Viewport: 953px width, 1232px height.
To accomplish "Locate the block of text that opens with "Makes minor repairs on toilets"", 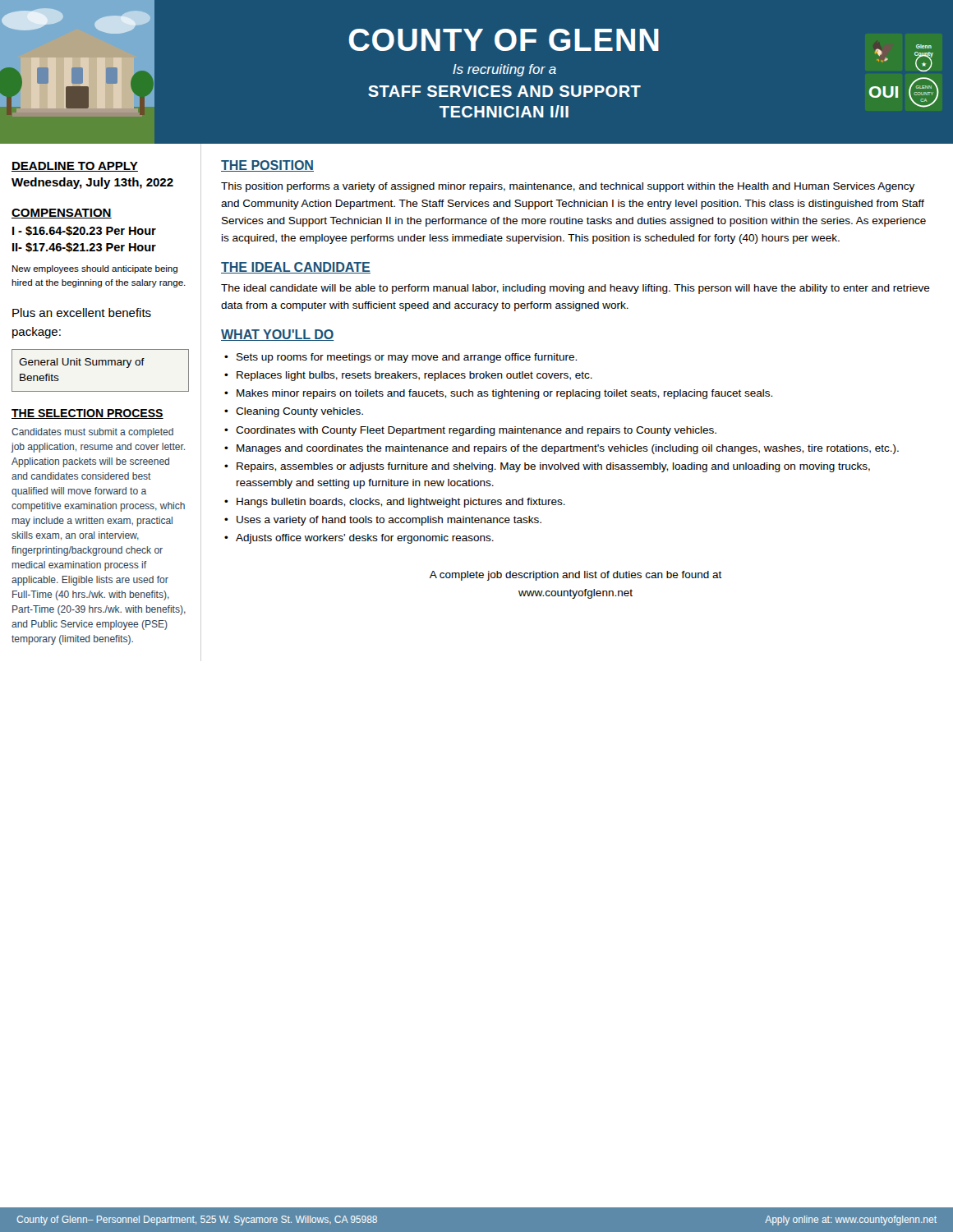I will 505,393.
